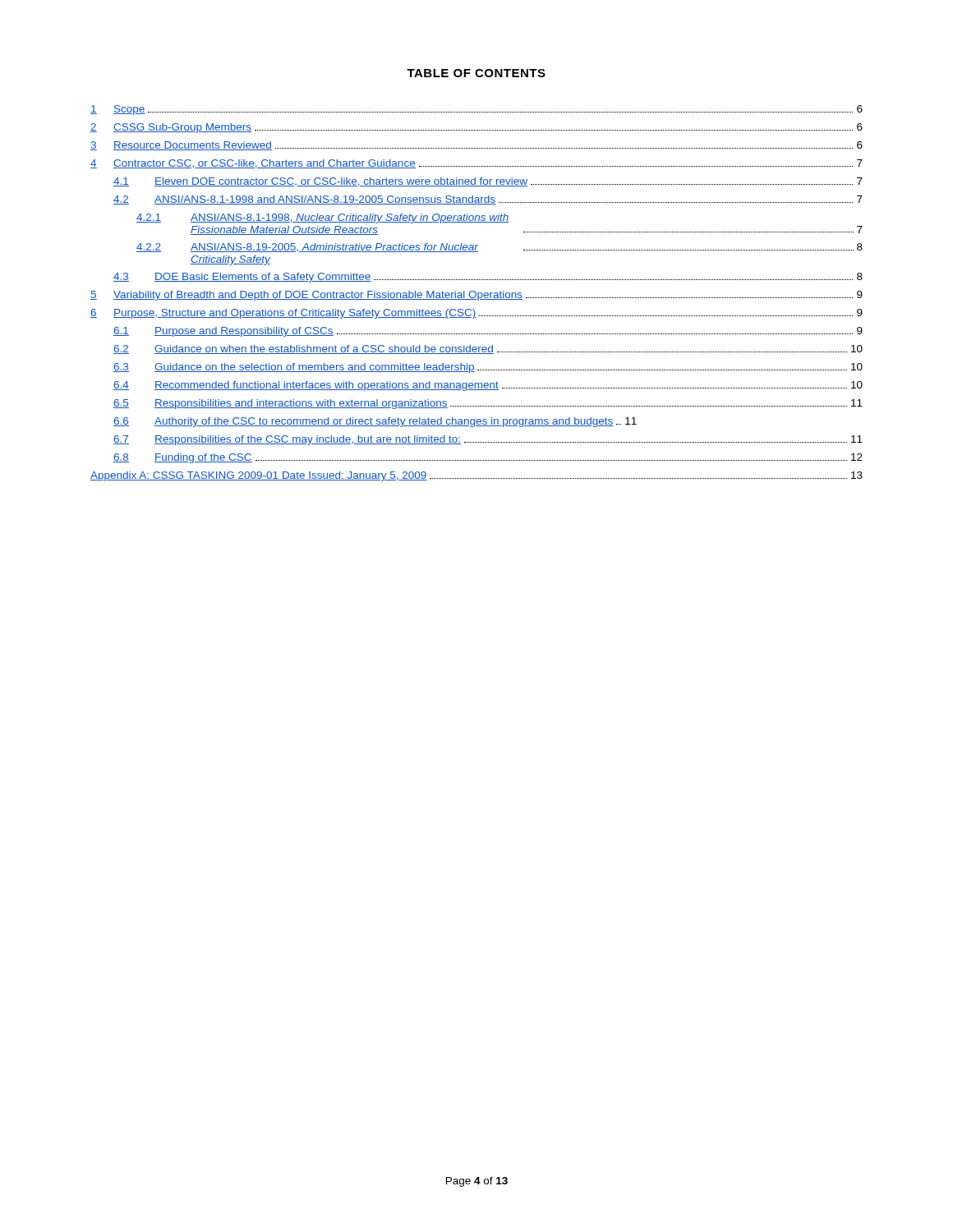Locate the list item with the text "6.4 Recommended functional interfaces with"
This screenshot has height=1232, width=953.
pyautogui.click(x=488, y=385)
